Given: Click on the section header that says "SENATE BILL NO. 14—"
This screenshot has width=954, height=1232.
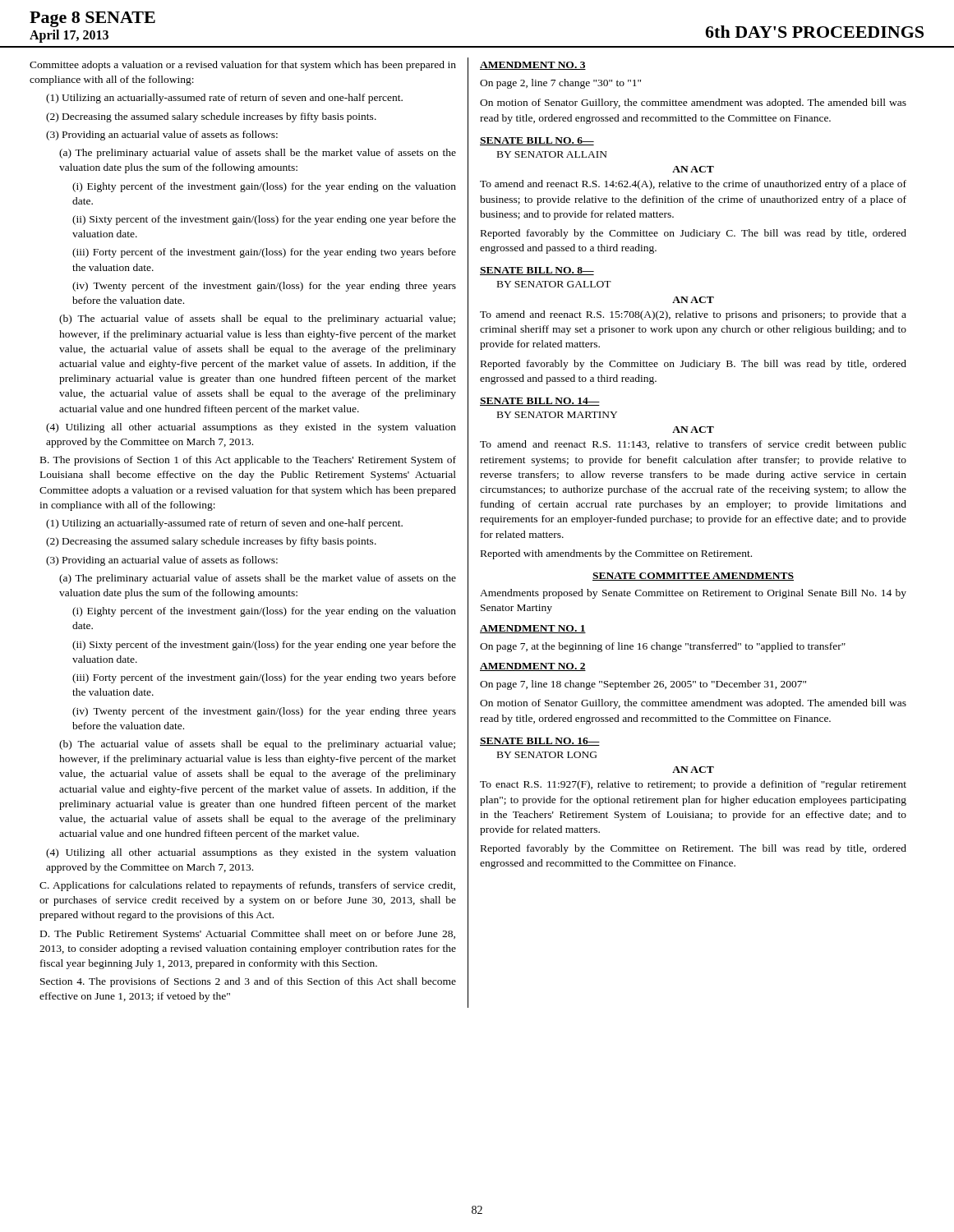Looking at the screenshot, I should [540, 400].
